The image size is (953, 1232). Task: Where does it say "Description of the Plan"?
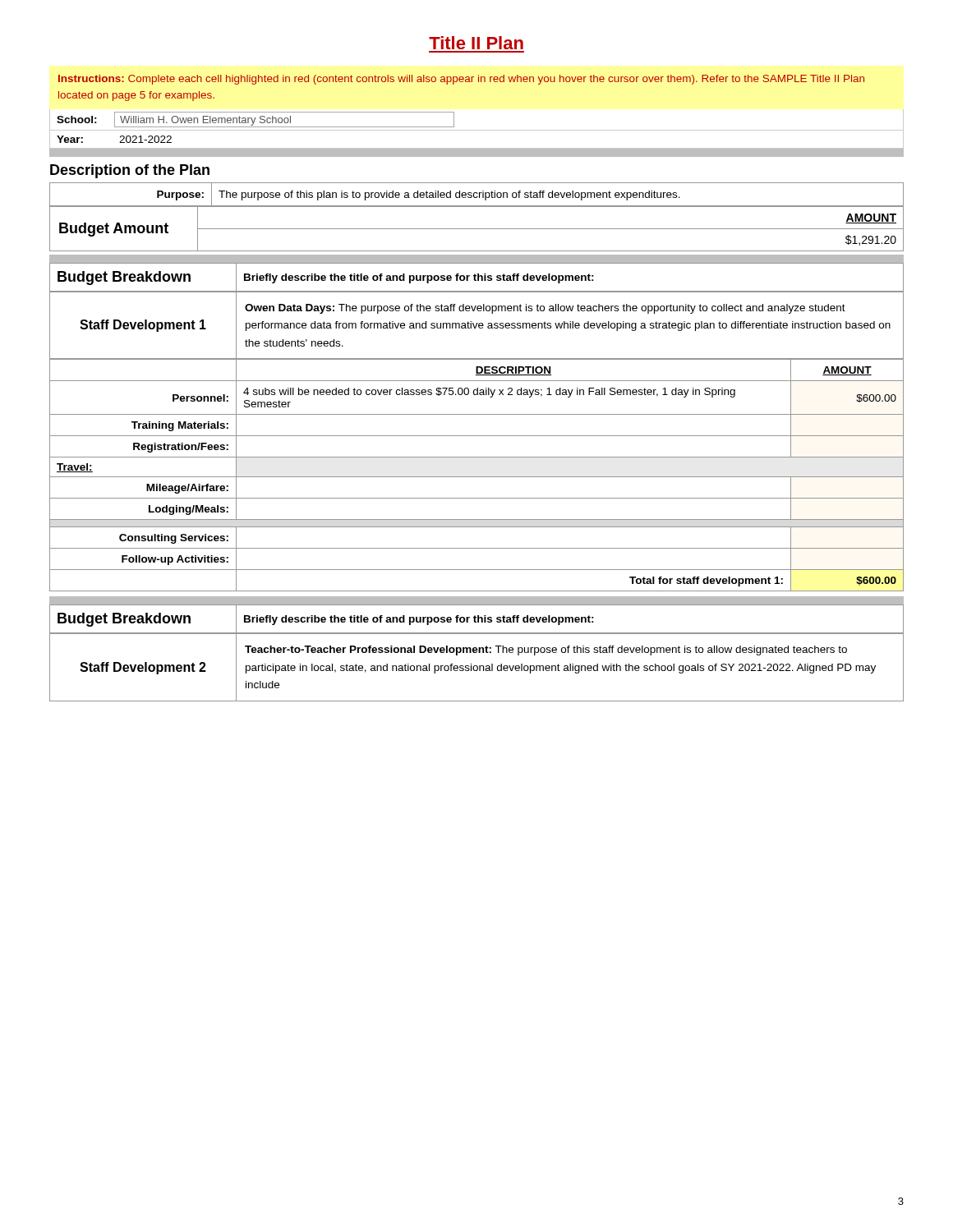coord(130,170)
